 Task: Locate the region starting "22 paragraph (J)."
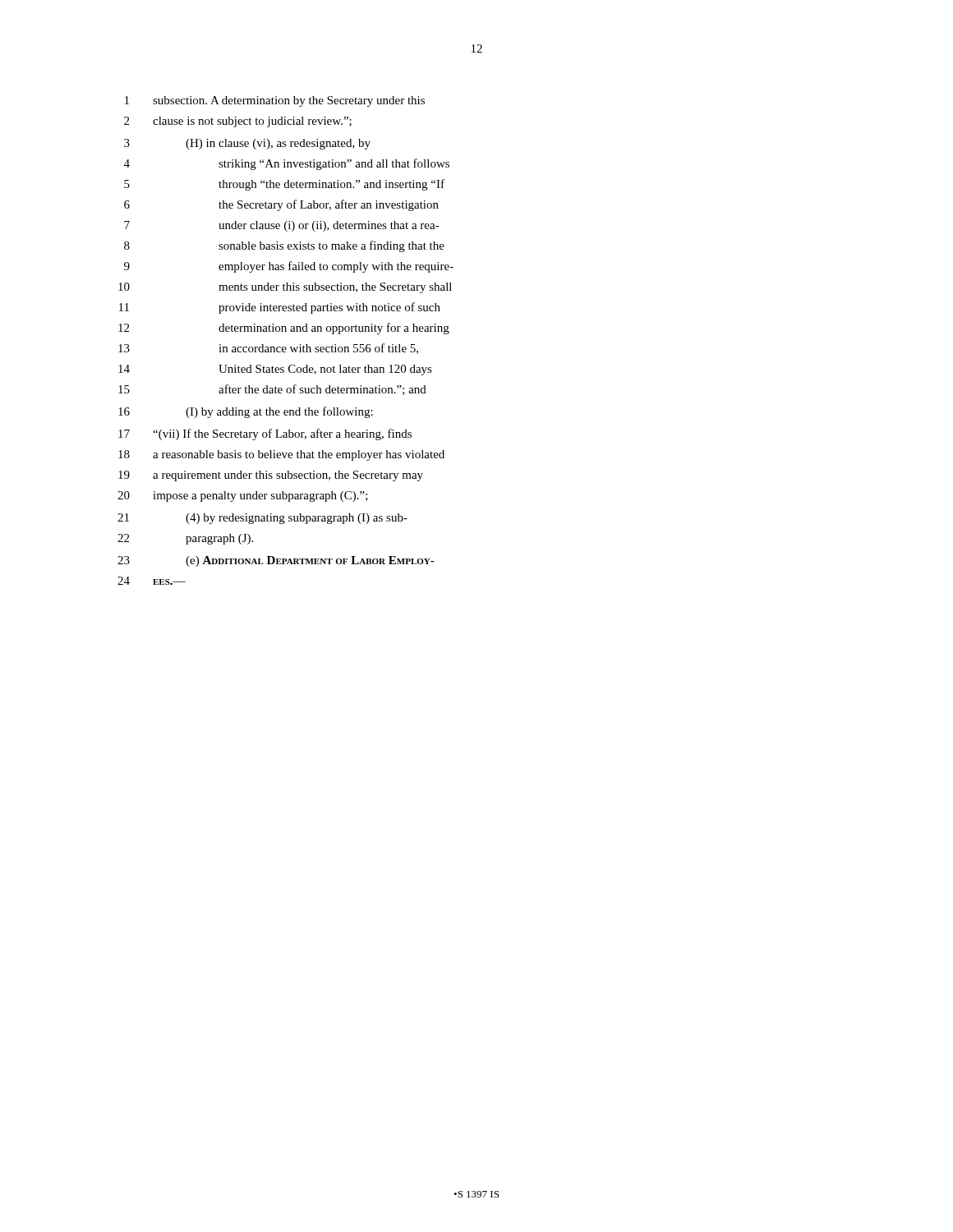(185, 539)
